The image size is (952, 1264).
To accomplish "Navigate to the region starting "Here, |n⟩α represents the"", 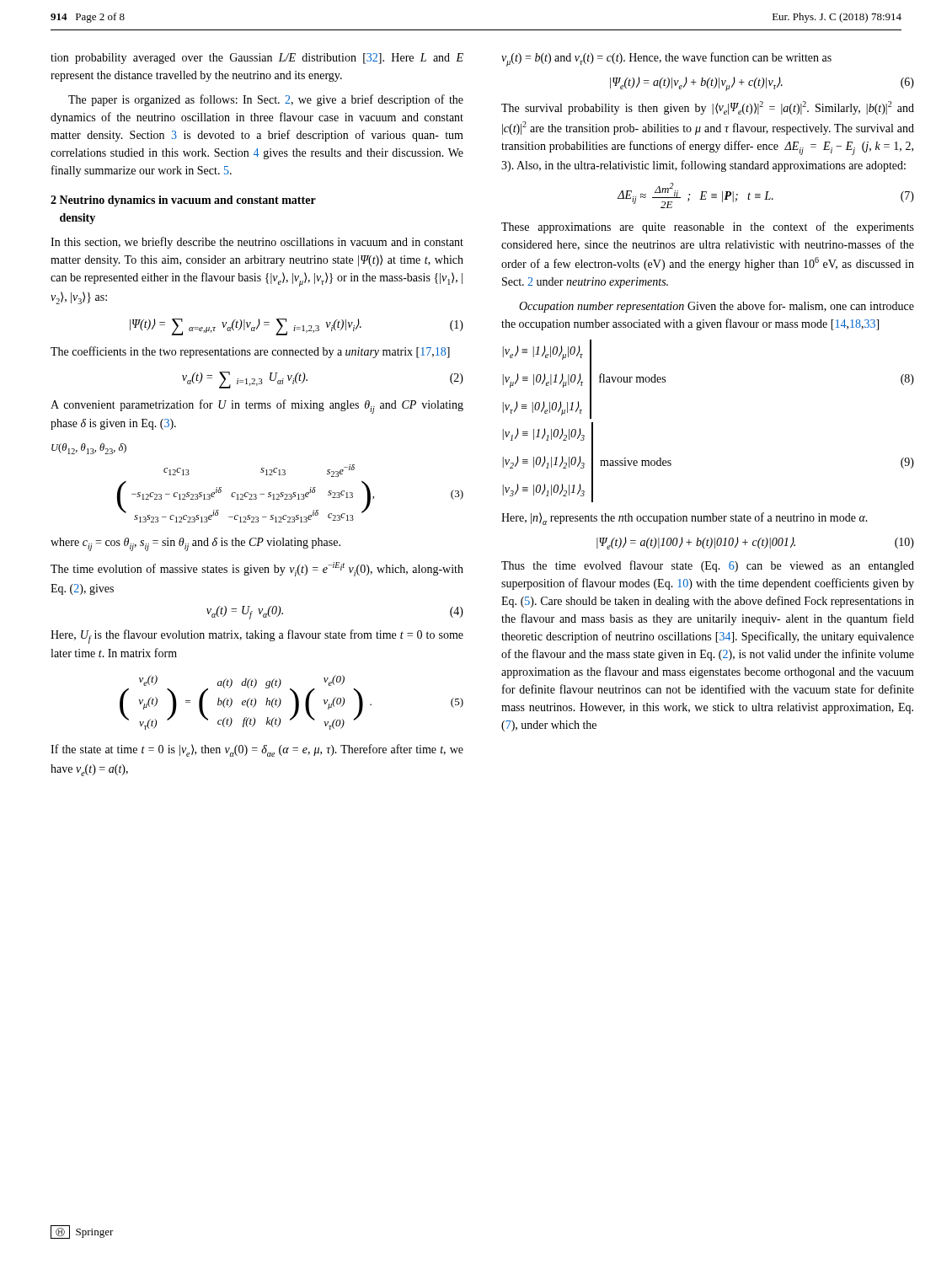I will click(x=708, y=518).
